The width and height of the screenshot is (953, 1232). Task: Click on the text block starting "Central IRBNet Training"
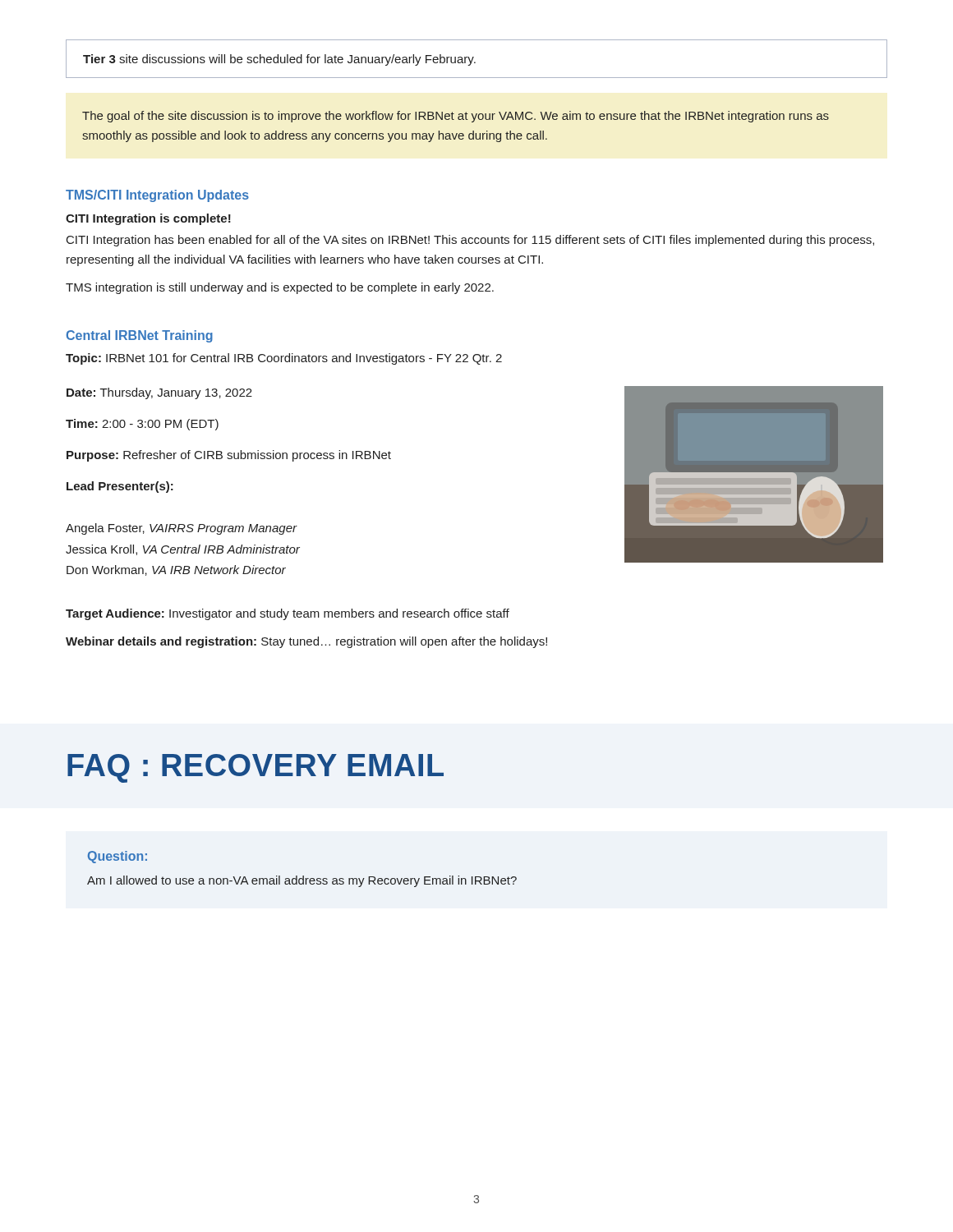pyautogui.click(x=140, y=336)
